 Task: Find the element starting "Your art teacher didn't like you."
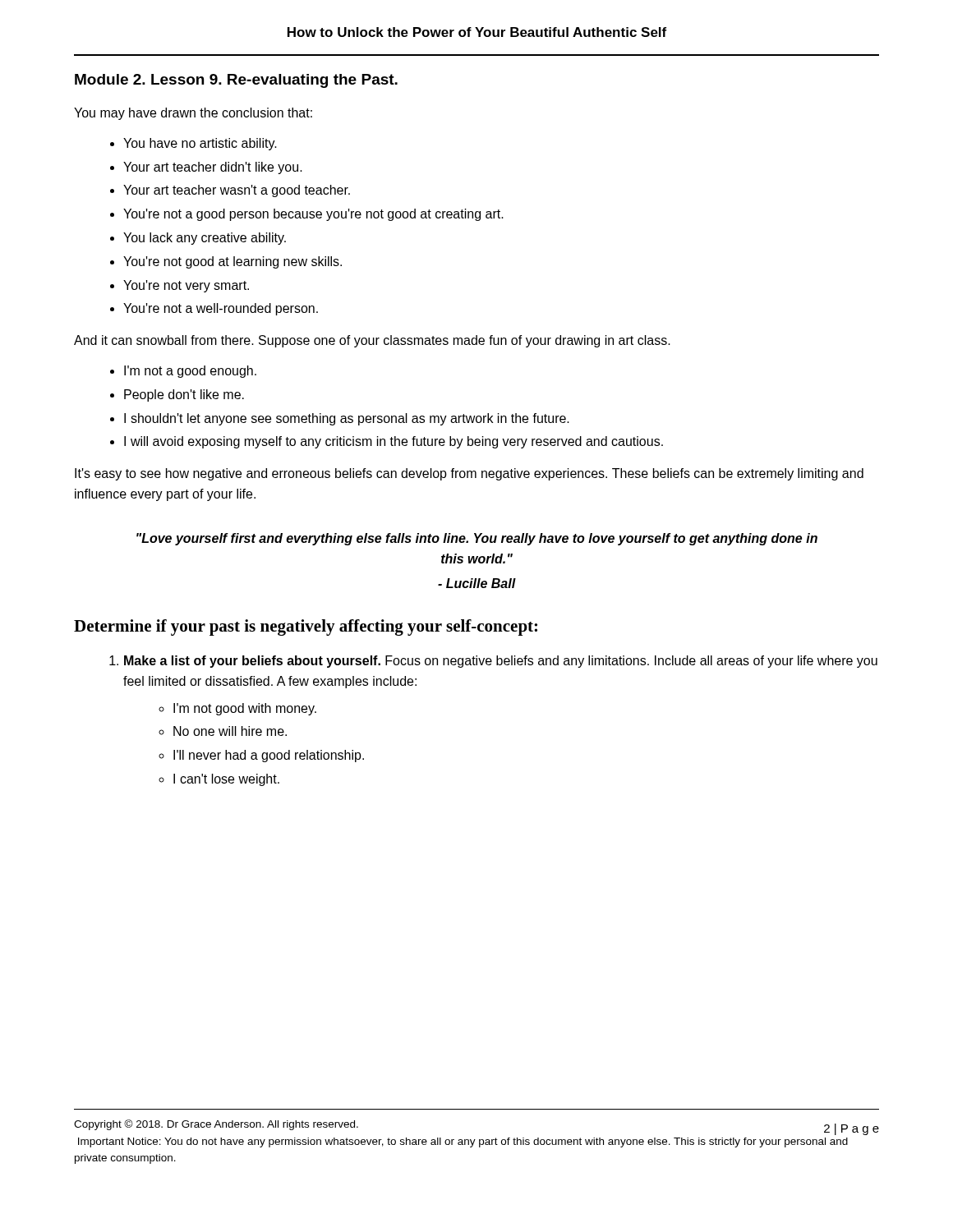click(x=213, y=167)
